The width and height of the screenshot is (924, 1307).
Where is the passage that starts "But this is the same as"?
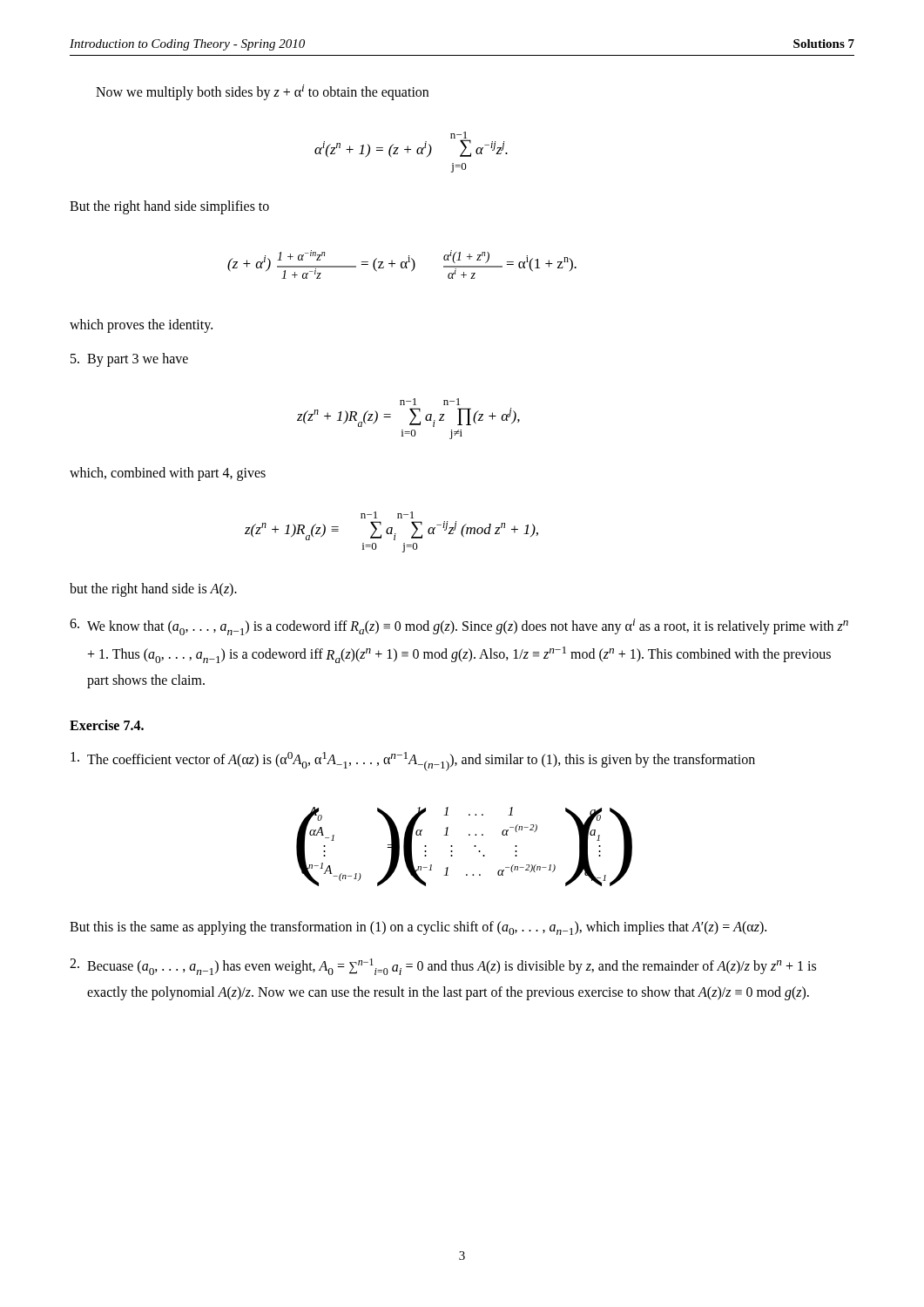(x=419, y=928)
